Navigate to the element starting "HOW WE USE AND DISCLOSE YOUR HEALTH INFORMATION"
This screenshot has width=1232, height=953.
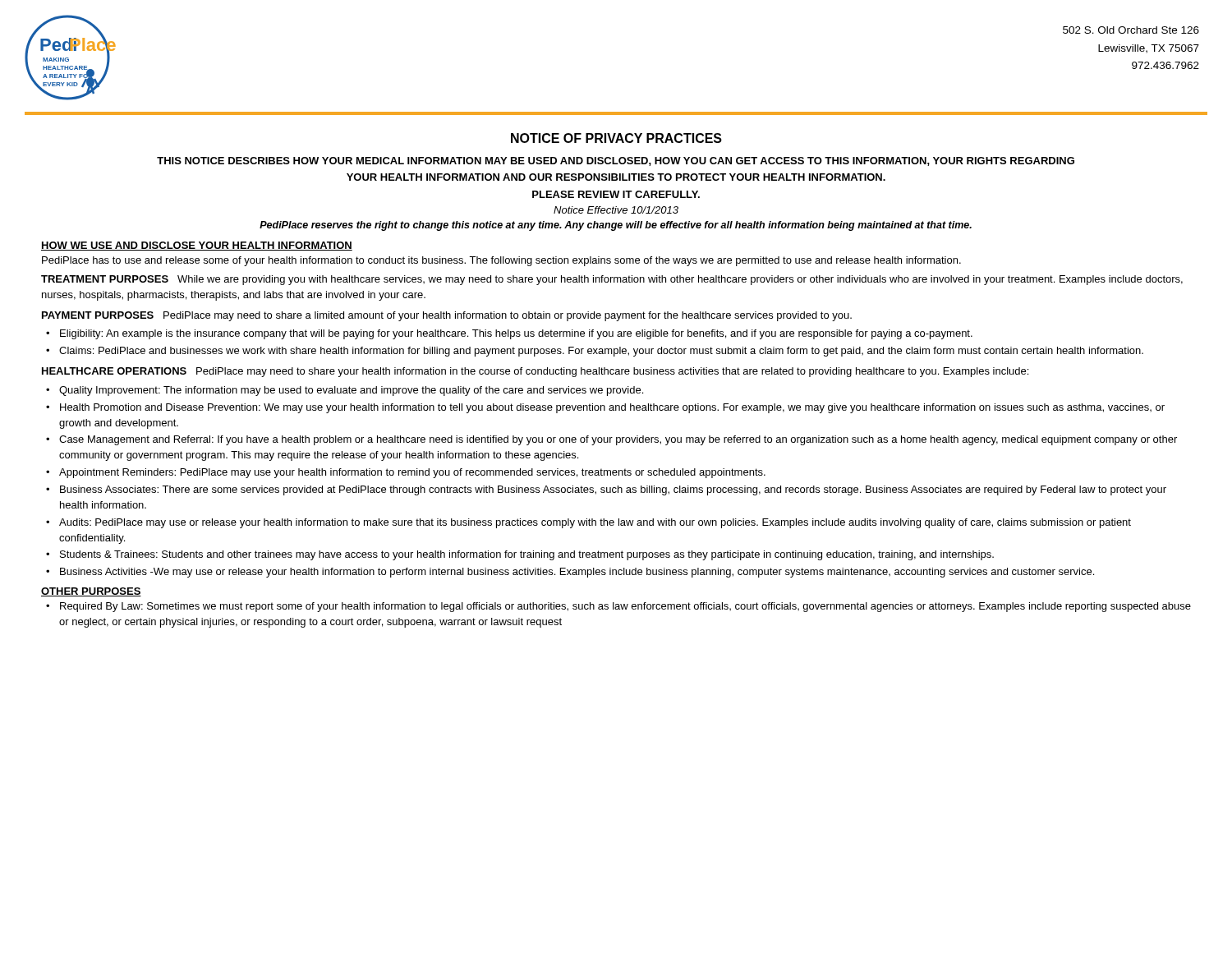tap(197, 245)
